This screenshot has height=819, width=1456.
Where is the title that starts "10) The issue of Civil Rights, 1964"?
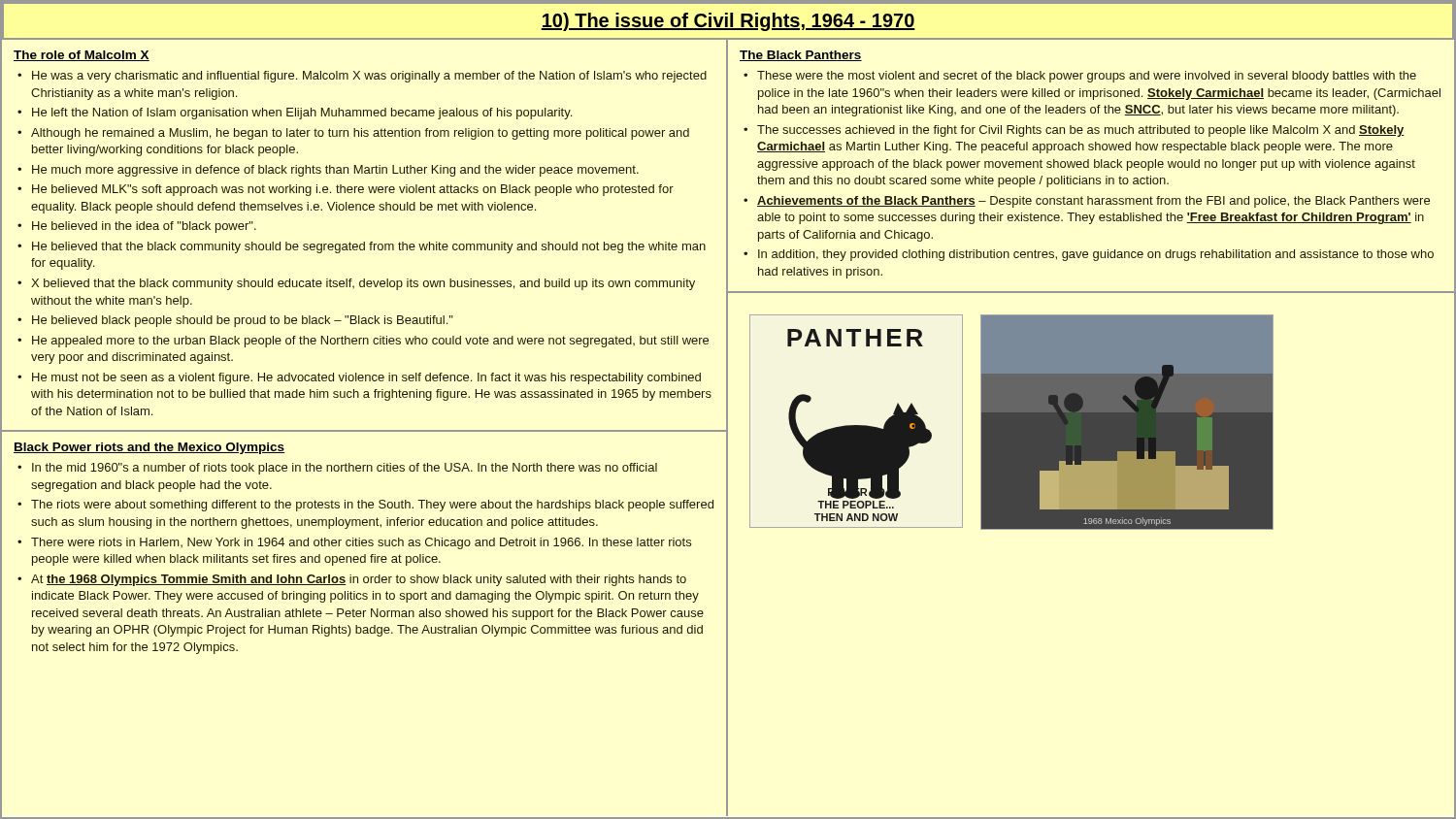[x=728, y=20]
